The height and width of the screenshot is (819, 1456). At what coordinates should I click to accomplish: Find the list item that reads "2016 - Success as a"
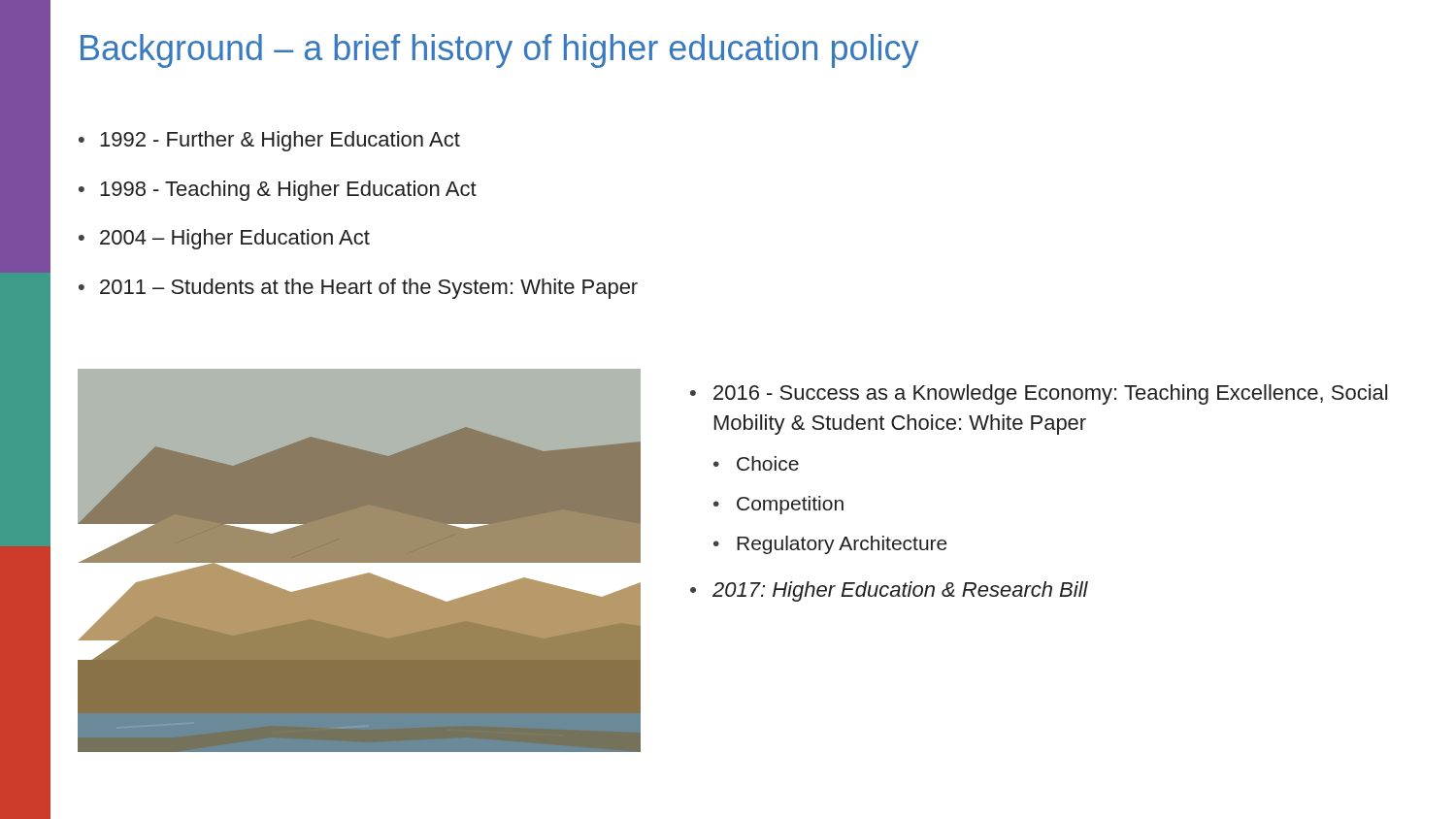1039,394
